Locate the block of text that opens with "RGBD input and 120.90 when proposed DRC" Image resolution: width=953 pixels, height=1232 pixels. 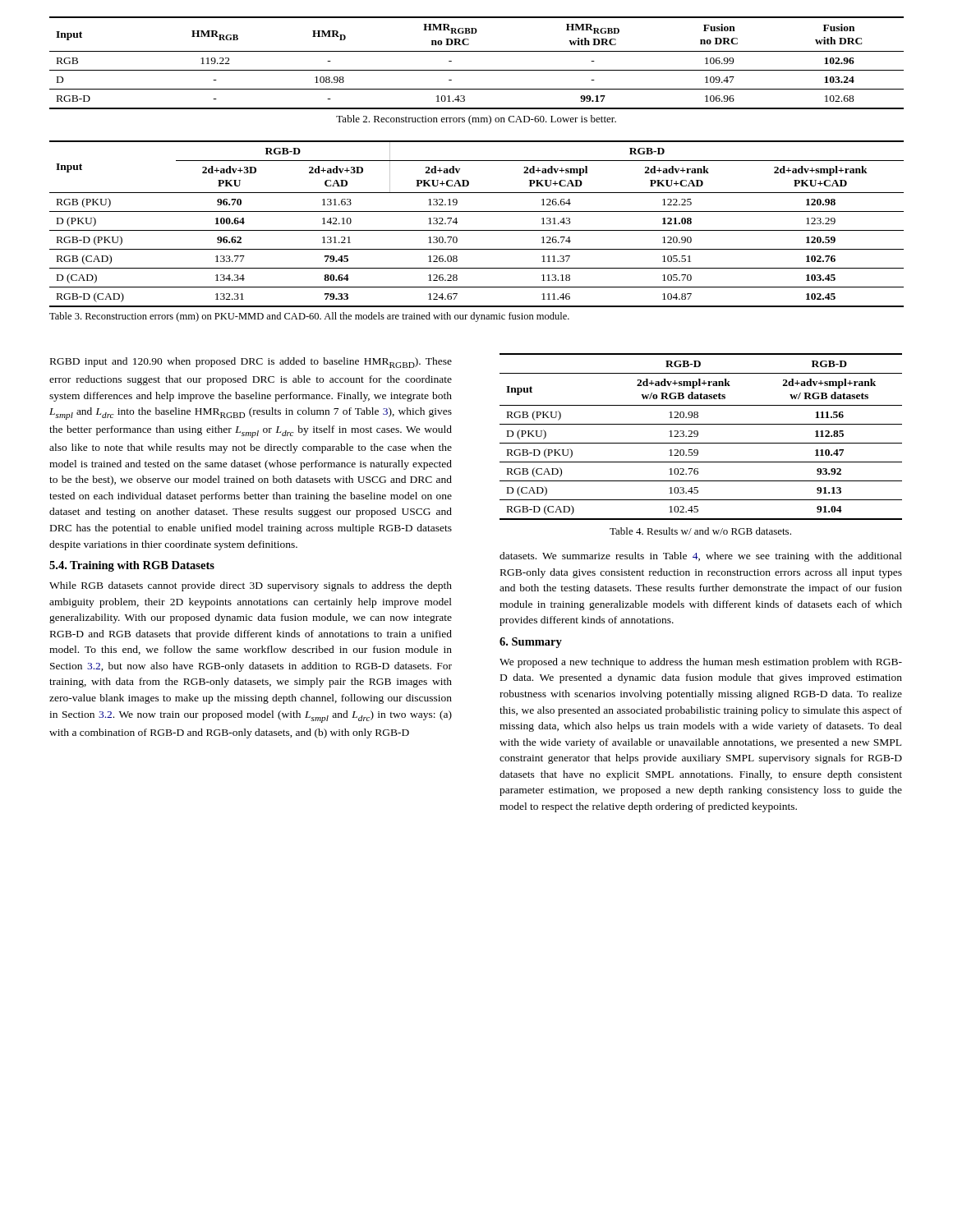pos(251,452)
